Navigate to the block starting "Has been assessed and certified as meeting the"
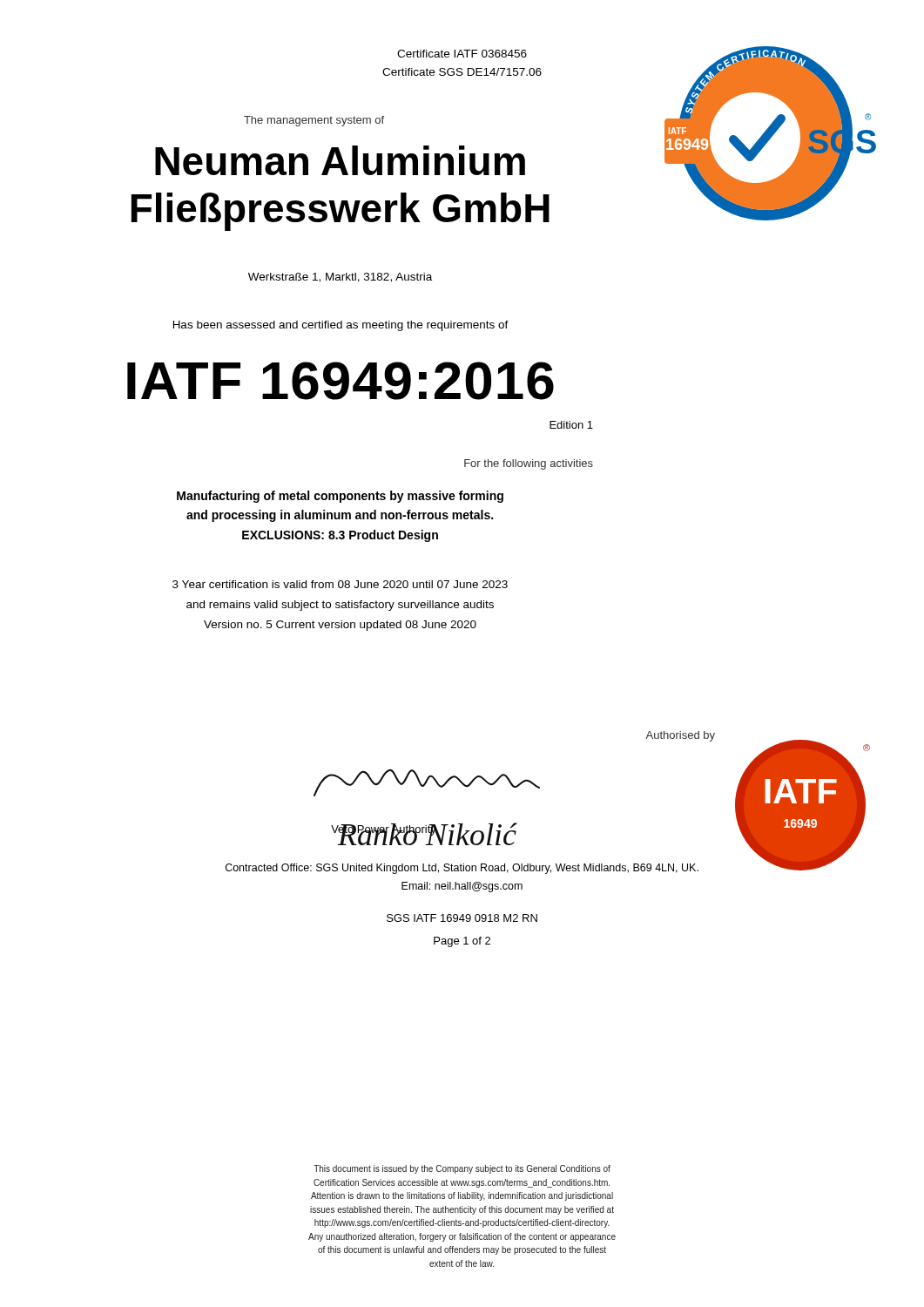This screenshot has height=1307, width=924. click(340, 325)
